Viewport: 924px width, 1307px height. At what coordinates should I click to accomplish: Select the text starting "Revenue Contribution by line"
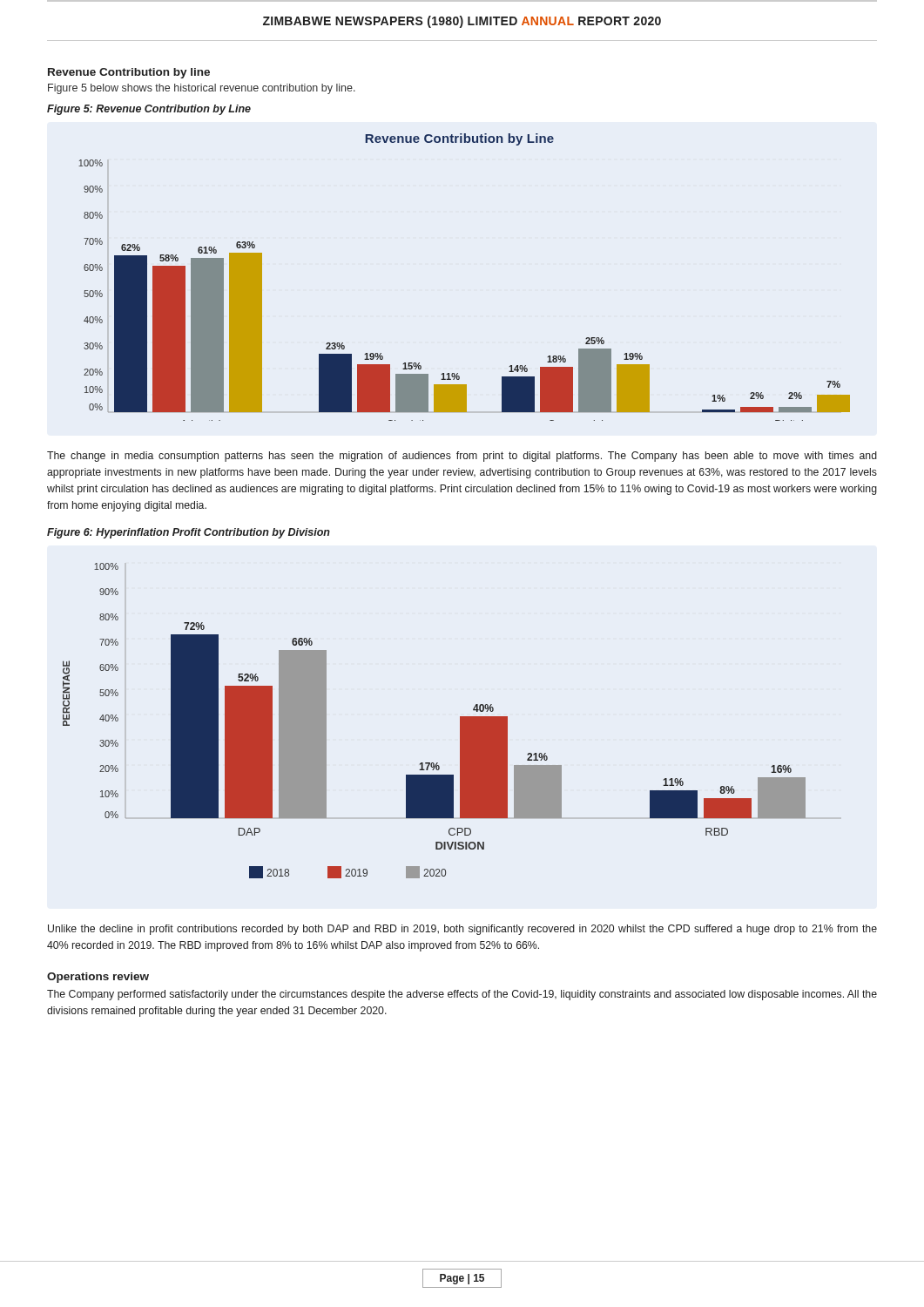click(129, 72)
